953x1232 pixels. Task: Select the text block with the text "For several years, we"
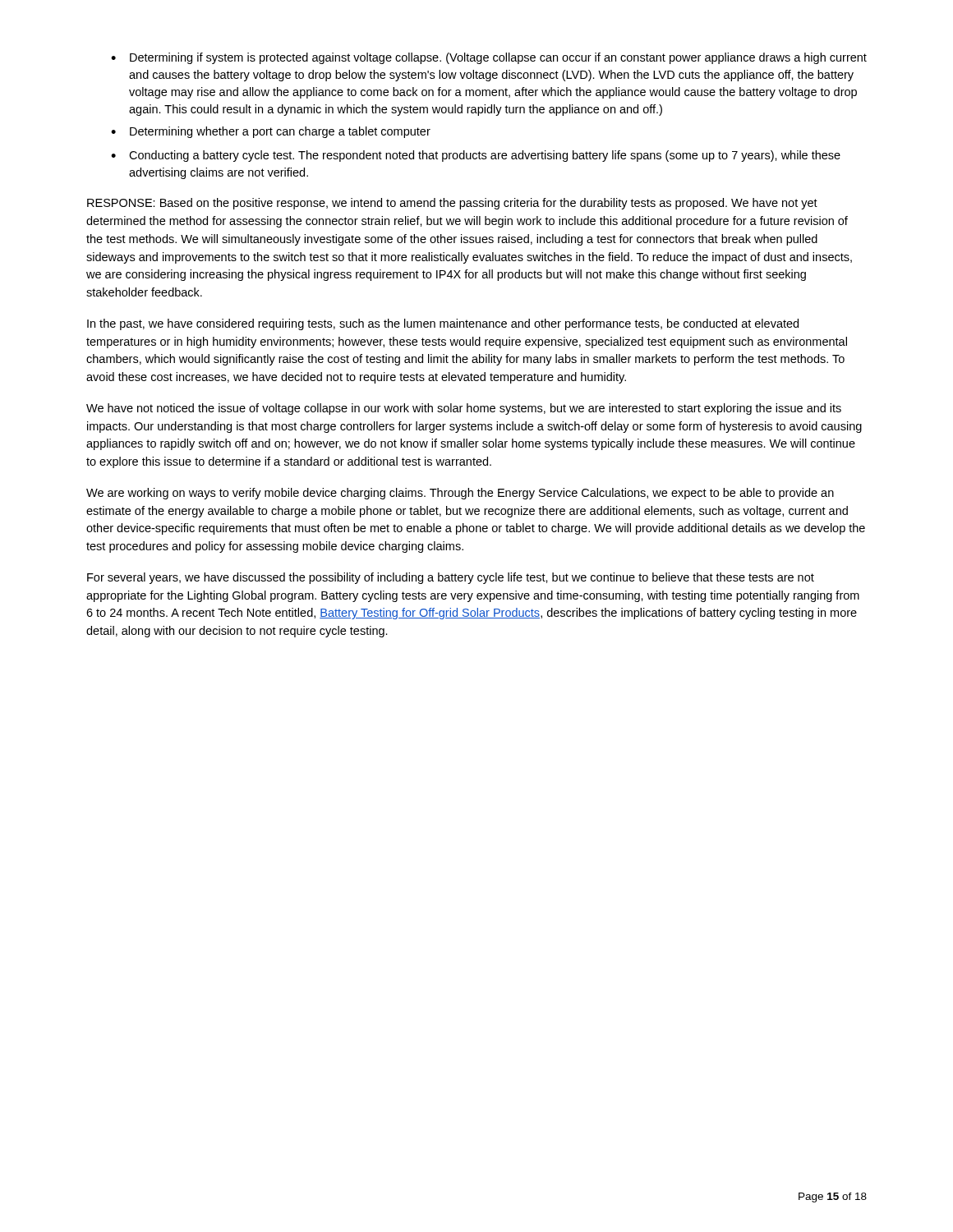(x=473, y=604)
